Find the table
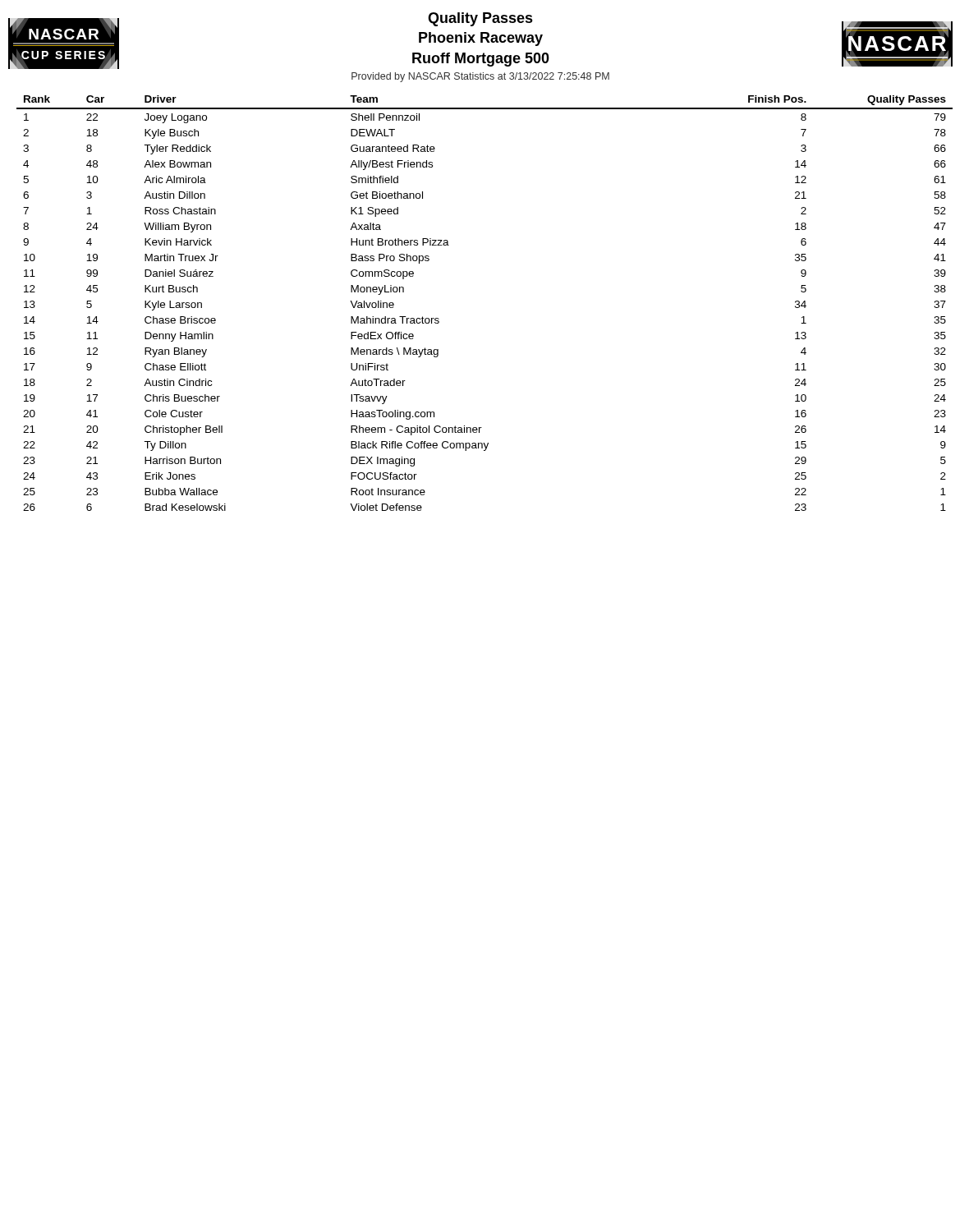 pos(484,303)
